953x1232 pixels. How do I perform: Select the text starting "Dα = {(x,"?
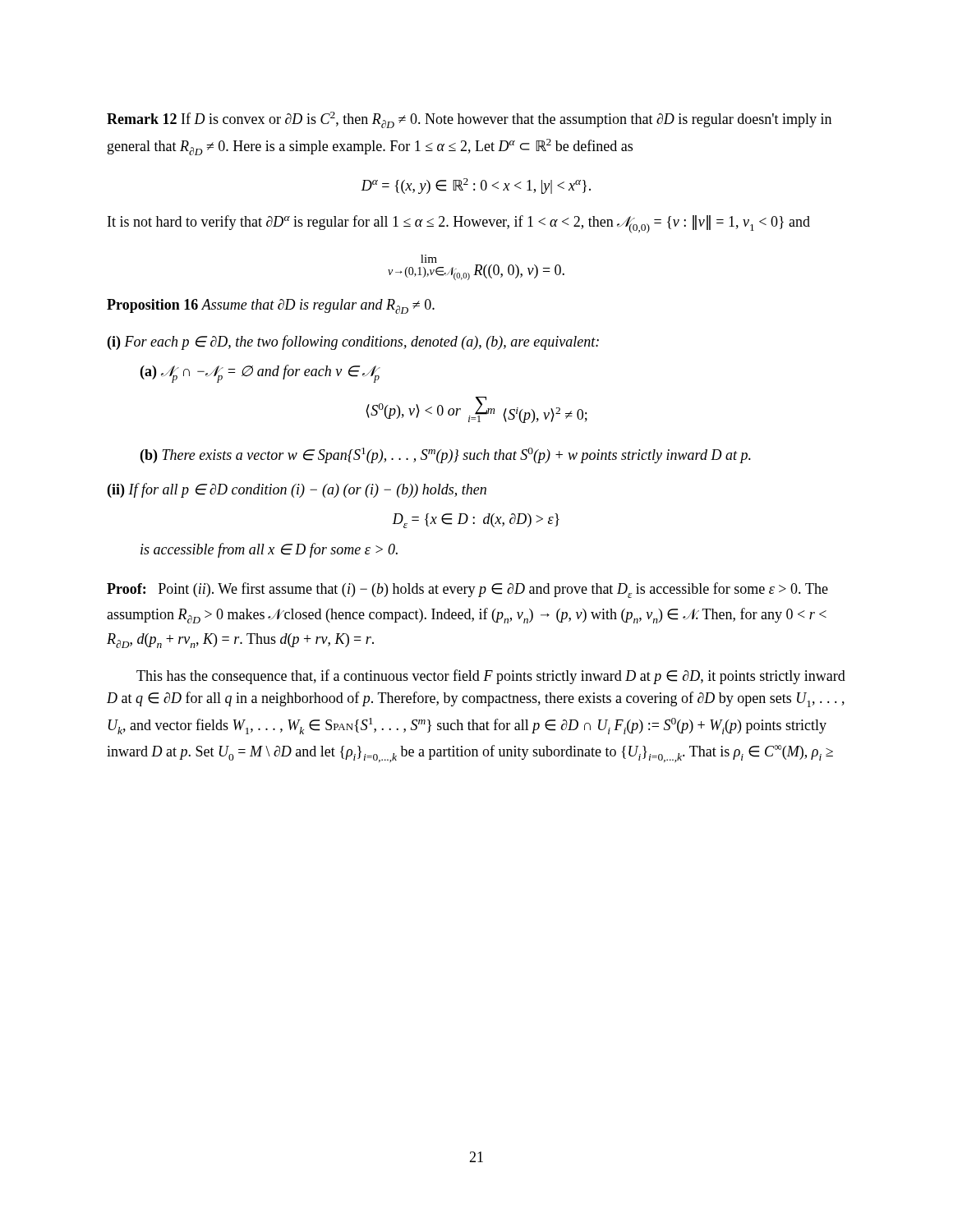476,184
